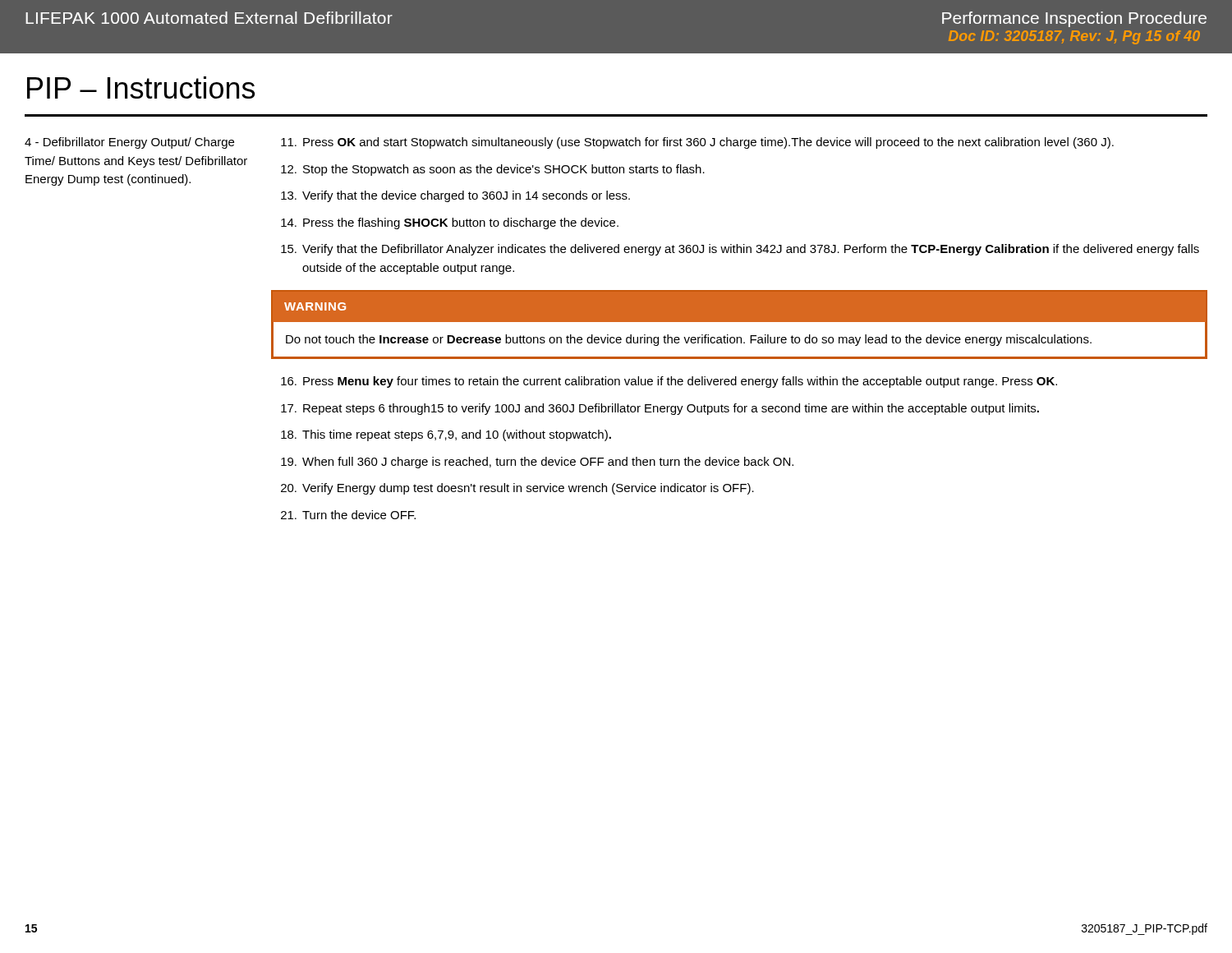This screenshot has height=953, width=1232.
Task: Click on the list item containing "20. Verify Energy"
Action: (739, 488)
